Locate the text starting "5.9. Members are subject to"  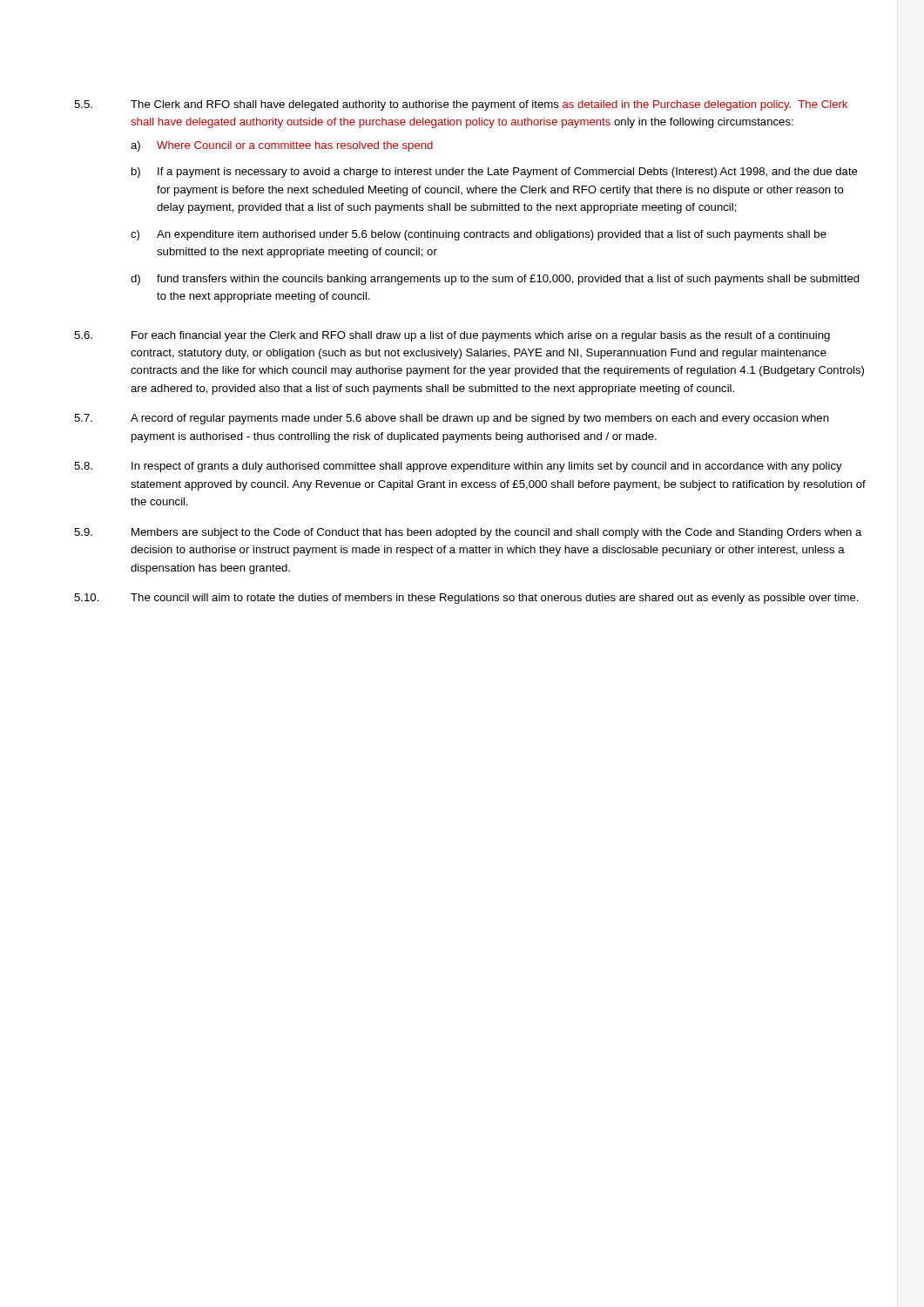click(473, 550)
